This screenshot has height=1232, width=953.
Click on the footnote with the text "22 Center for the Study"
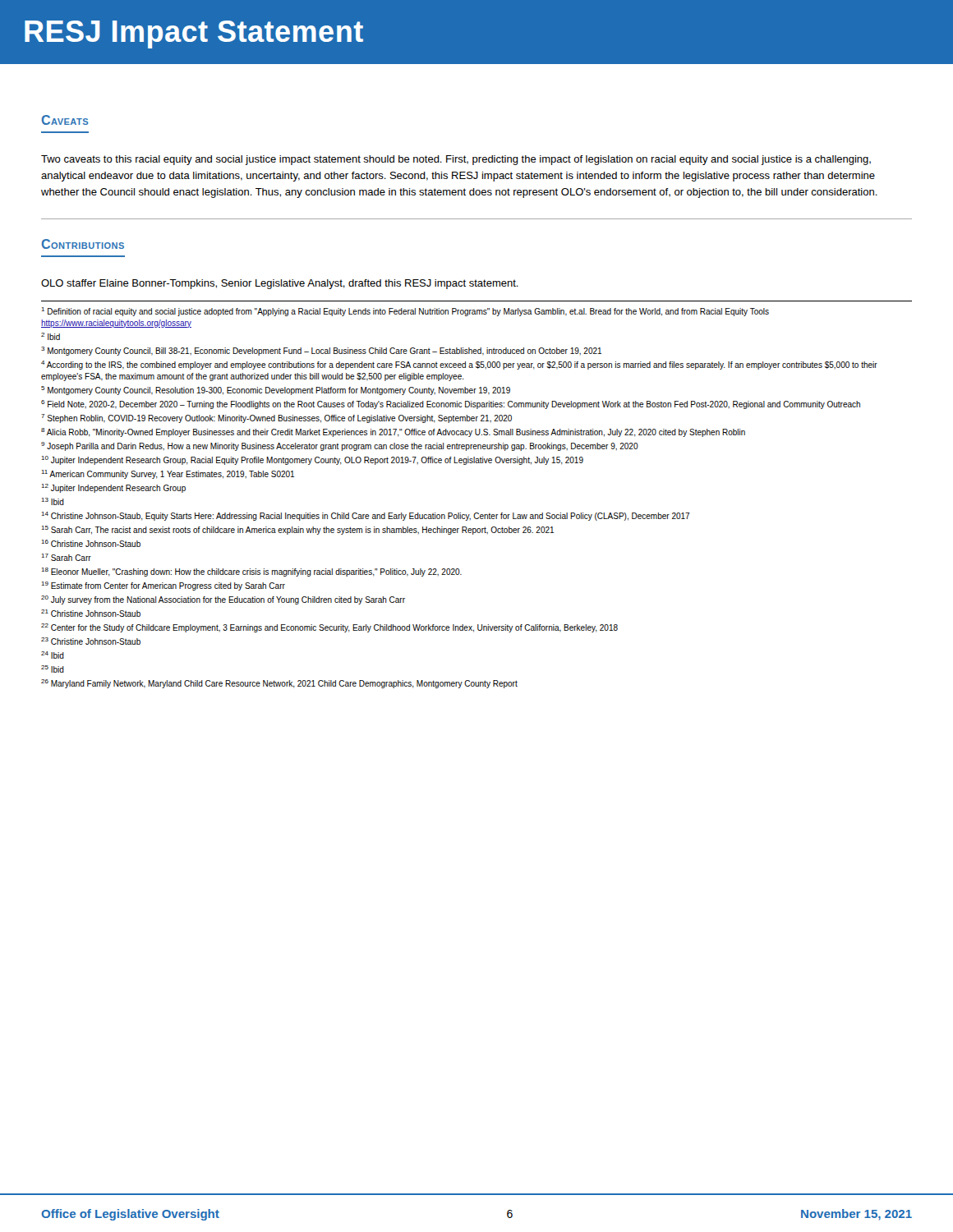pos(329,627)
